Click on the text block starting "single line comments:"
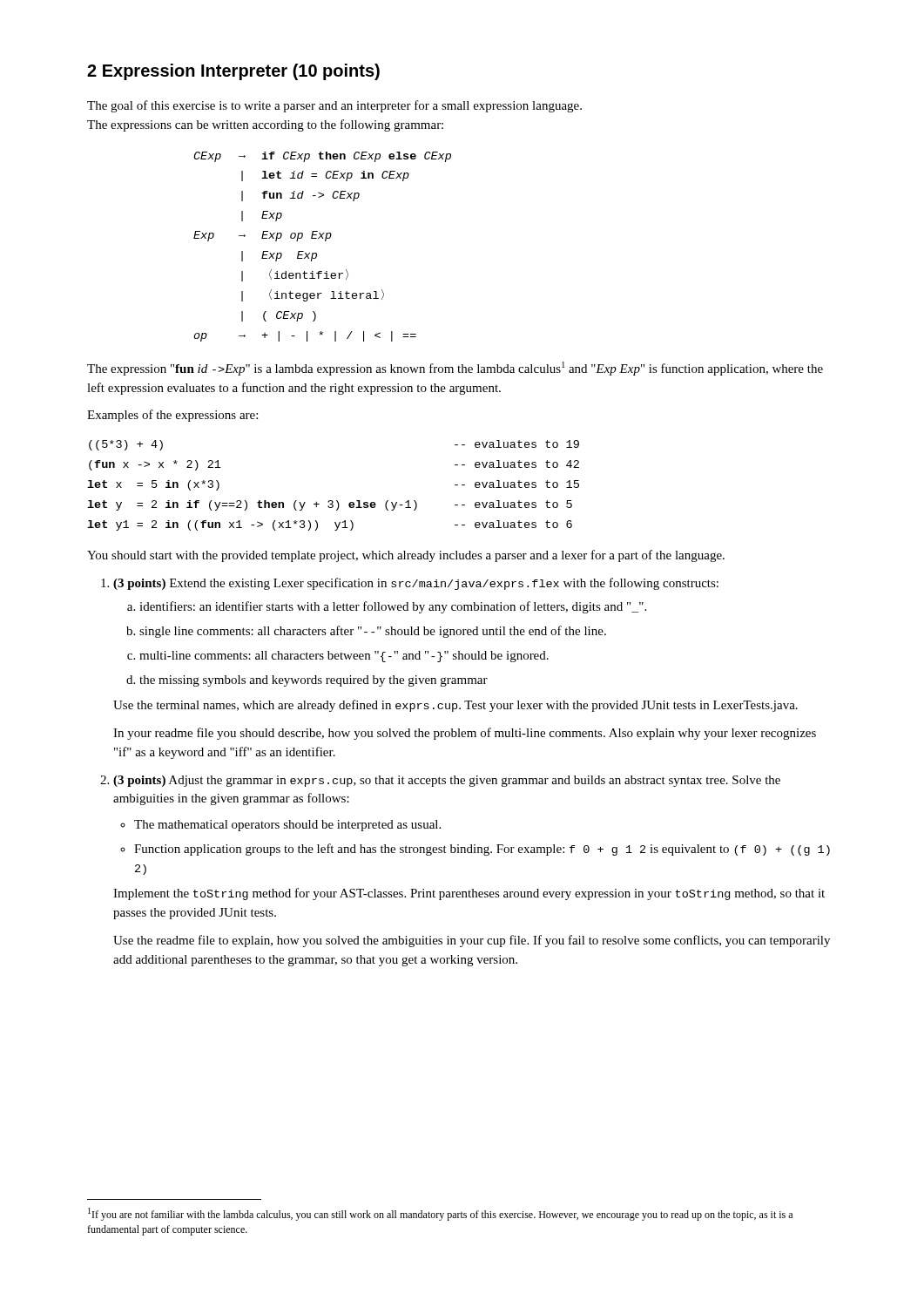The width and height of the screenshot is (924, 1307). [x=373, y=631]
